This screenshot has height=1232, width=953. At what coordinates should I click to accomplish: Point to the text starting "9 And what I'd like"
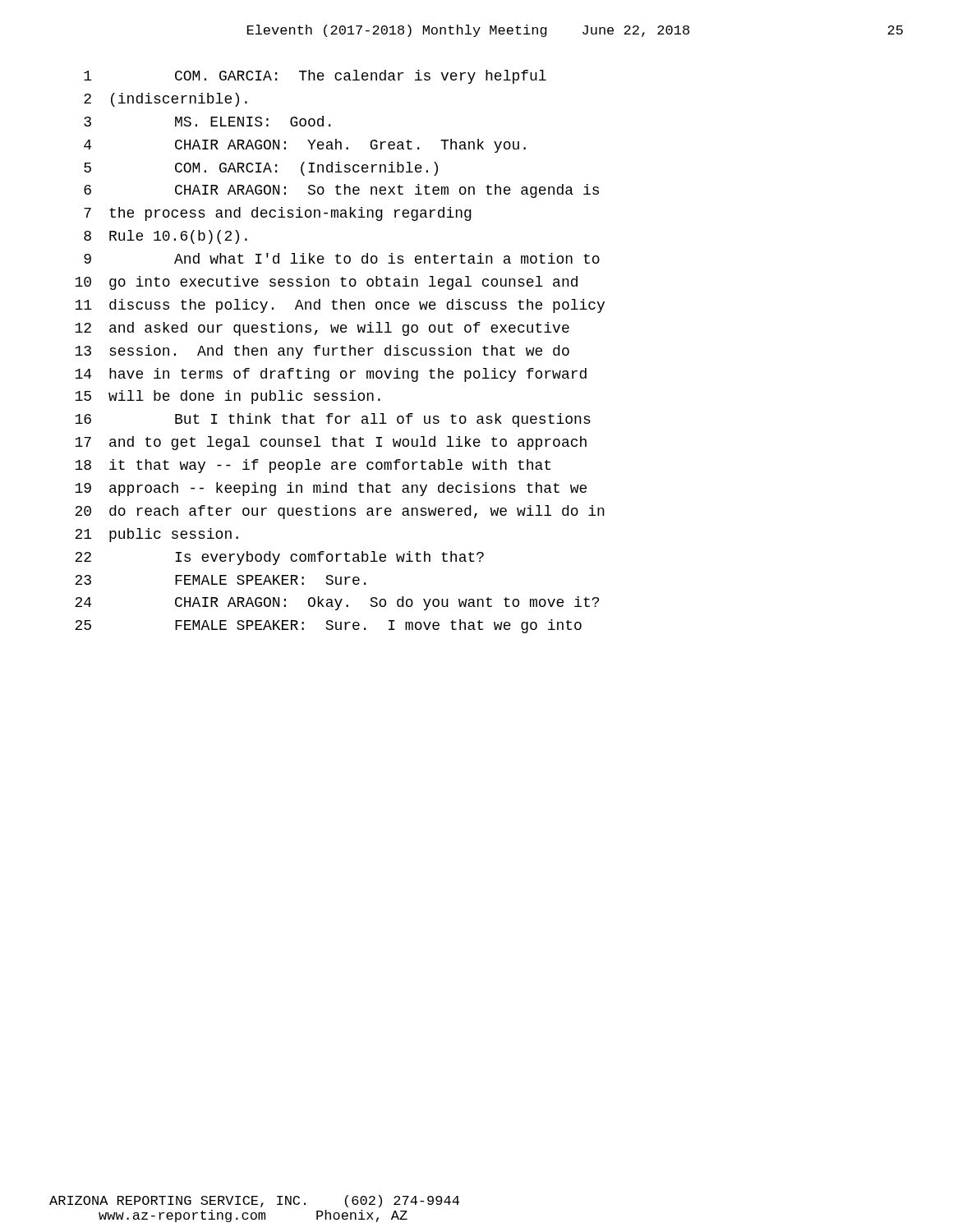coord(476,260)
